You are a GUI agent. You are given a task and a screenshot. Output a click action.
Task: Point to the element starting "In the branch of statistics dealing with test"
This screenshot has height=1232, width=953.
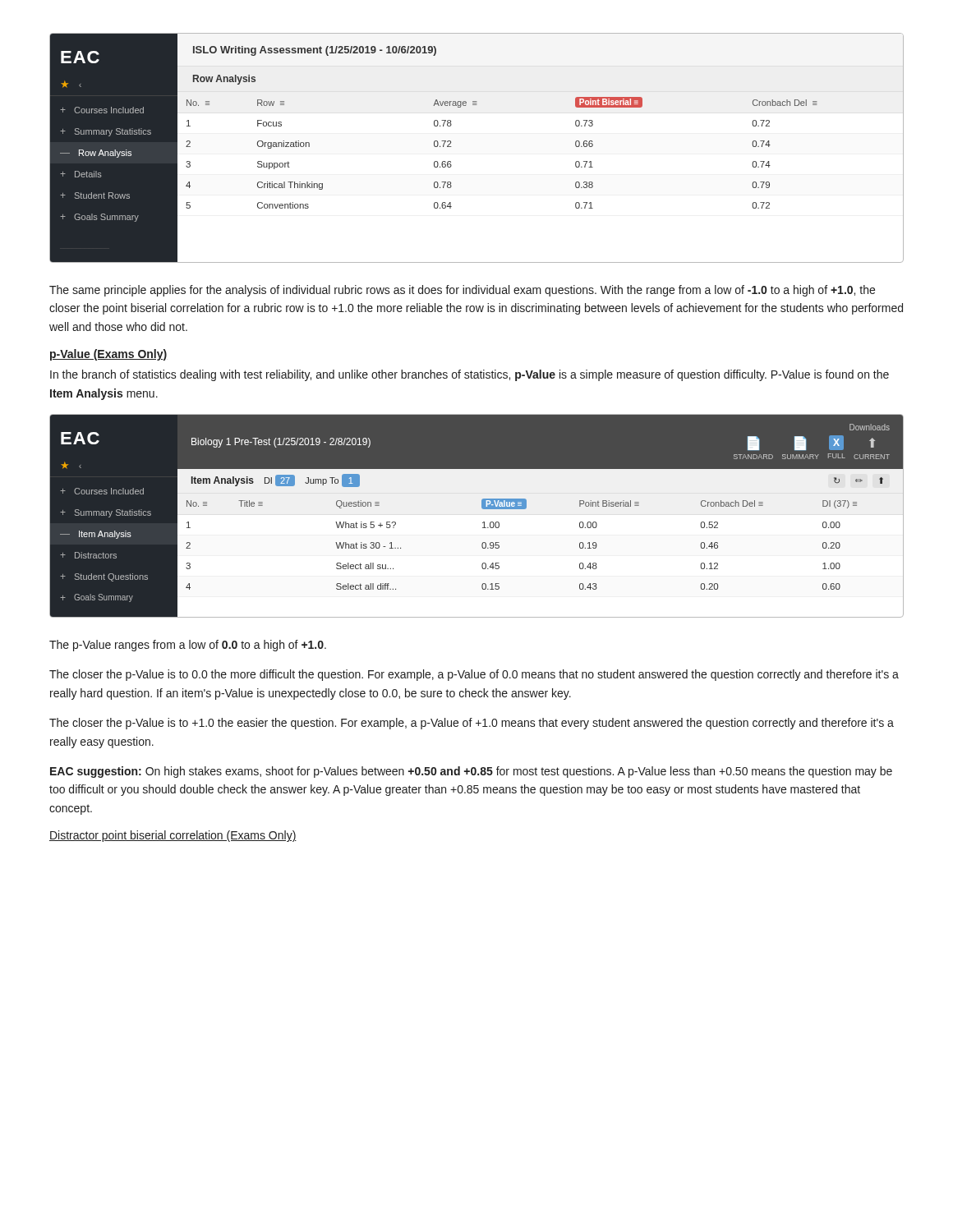469,384
